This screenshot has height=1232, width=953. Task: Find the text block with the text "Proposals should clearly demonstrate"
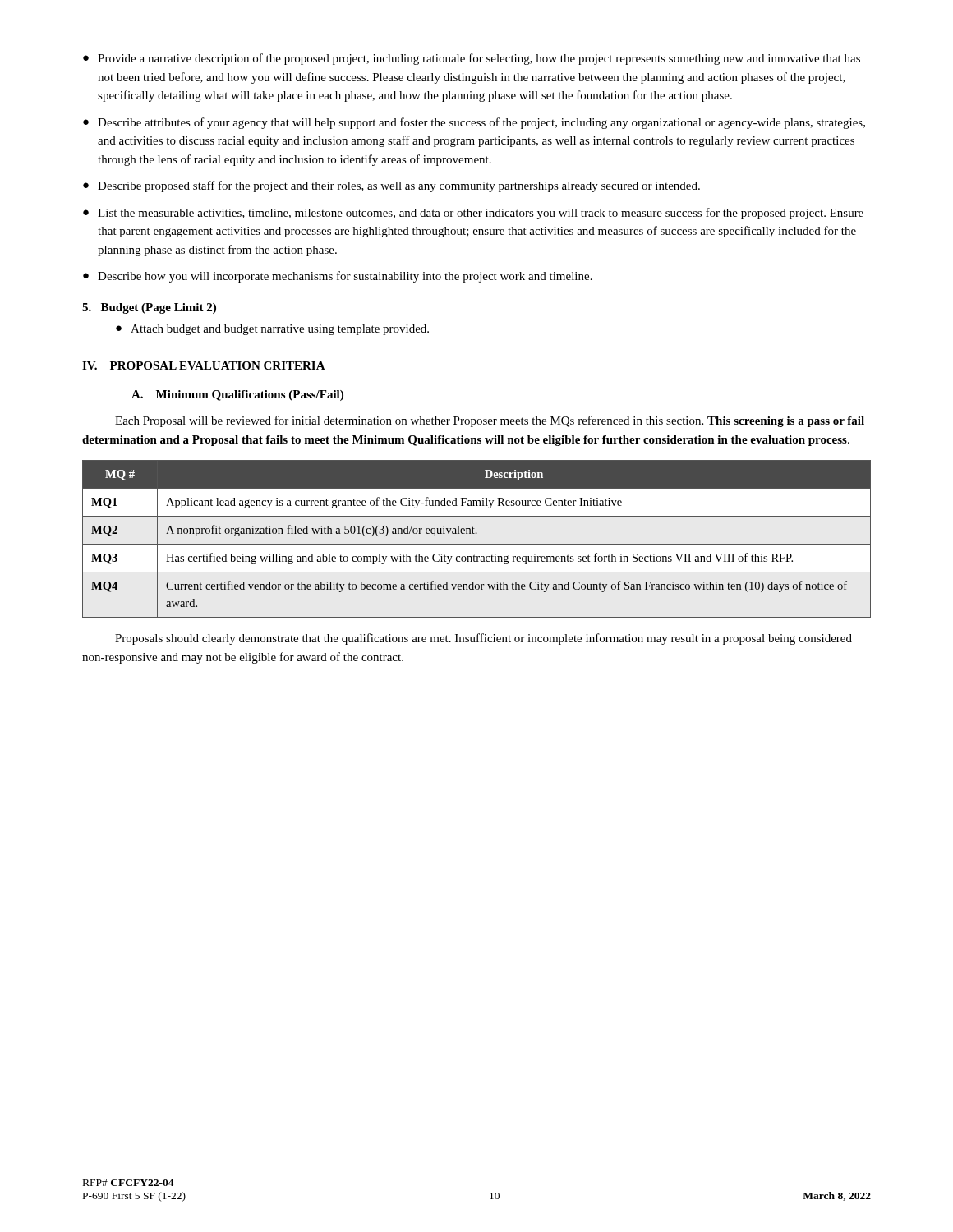[x=467, y=647]
